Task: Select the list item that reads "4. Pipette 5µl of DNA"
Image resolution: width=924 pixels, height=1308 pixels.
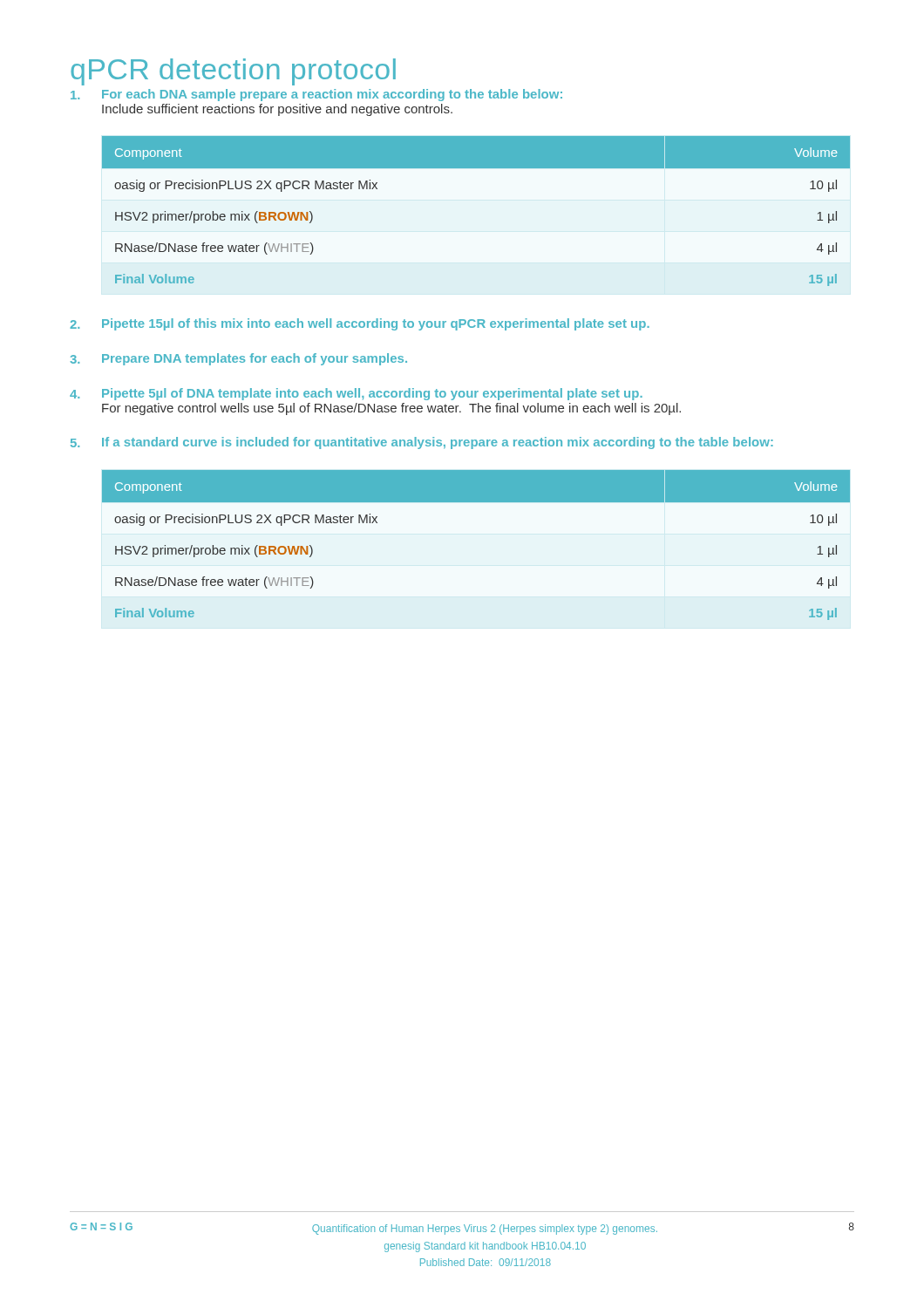Action: tap(462, 400)
